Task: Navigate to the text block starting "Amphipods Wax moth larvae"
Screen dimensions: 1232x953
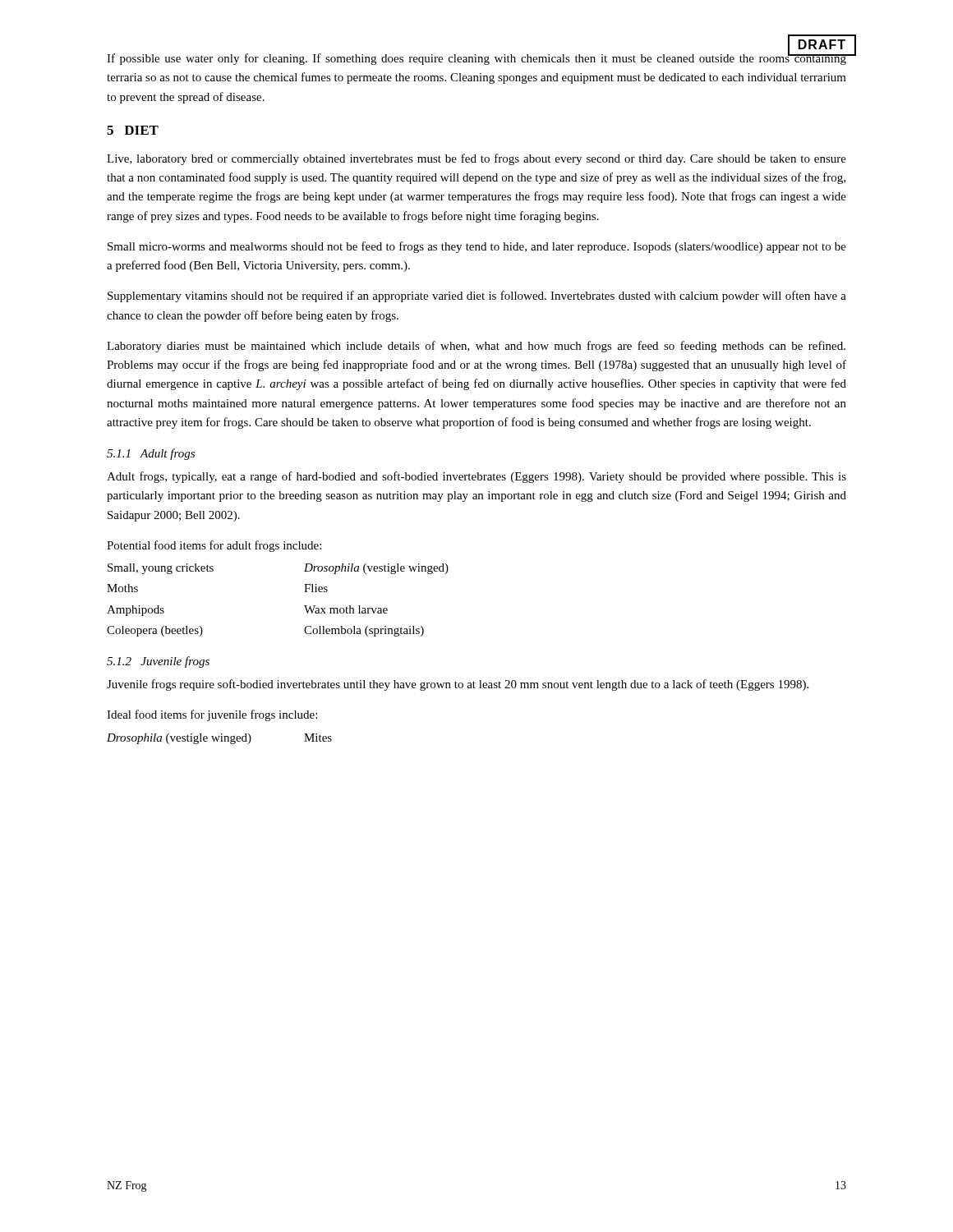Action: pyautogui.click(x=139, y=611)
